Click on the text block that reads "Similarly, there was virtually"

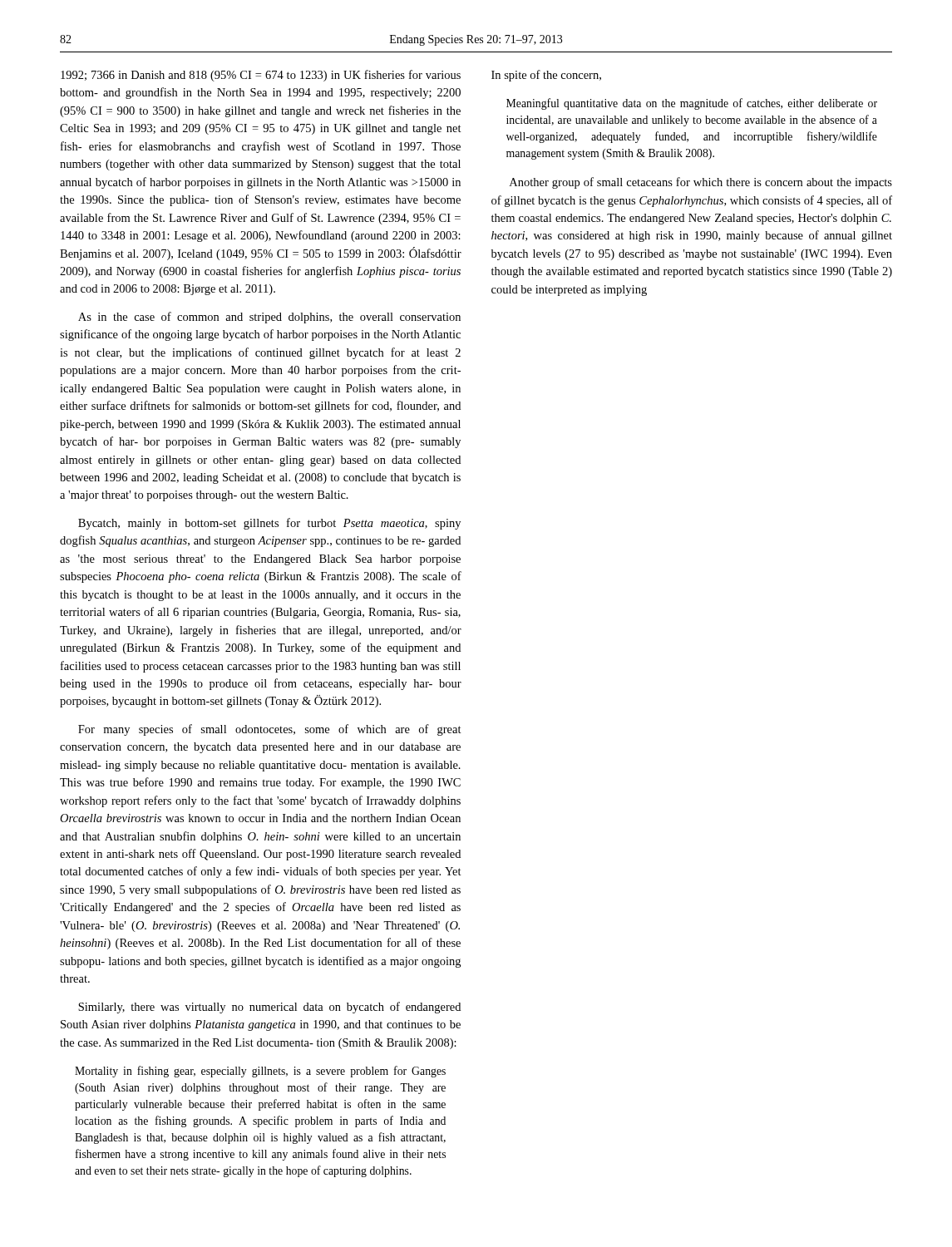260,1025
